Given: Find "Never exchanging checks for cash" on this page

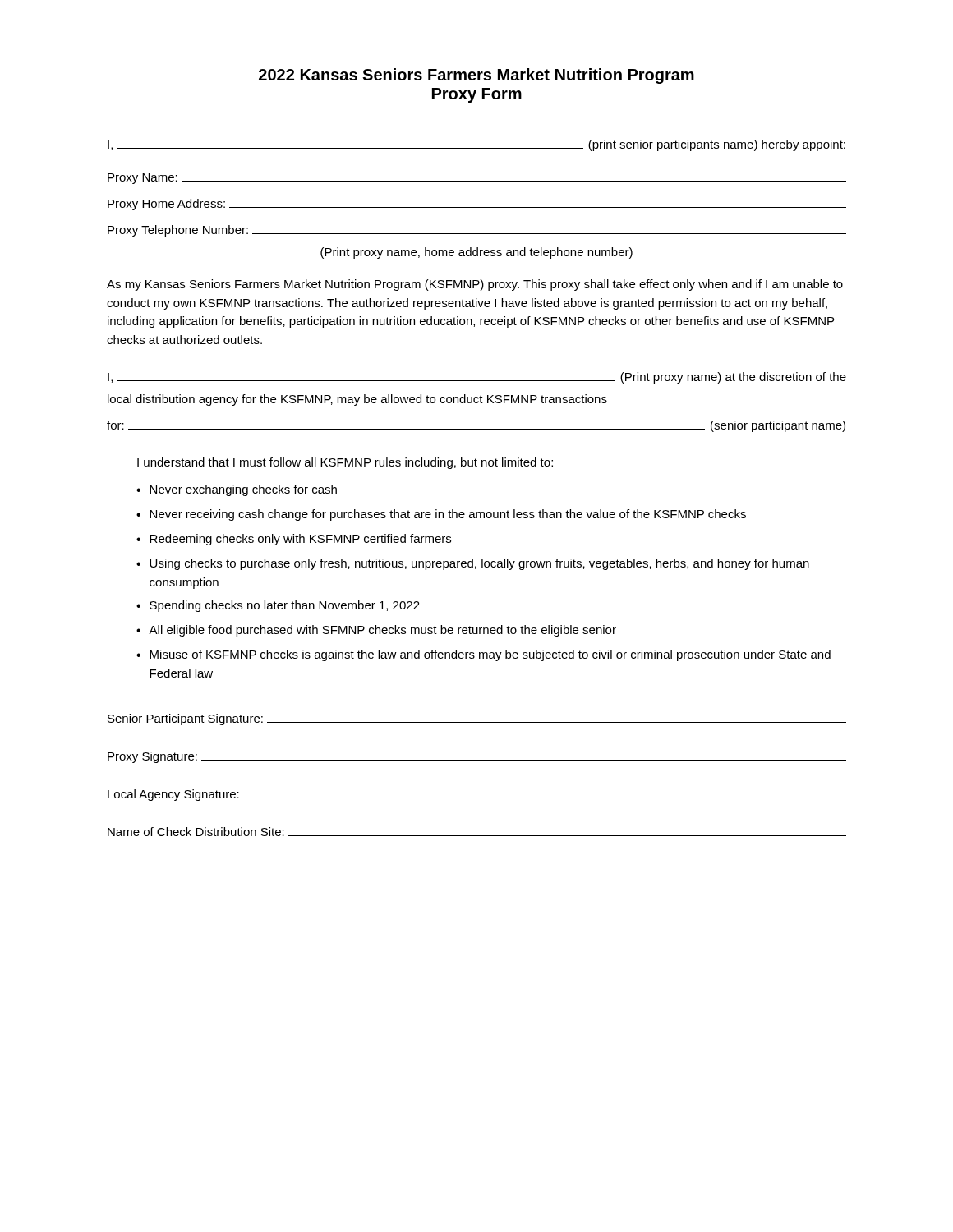Looking at the screenshot, I should pyautogui.click(x=243, y=489).
